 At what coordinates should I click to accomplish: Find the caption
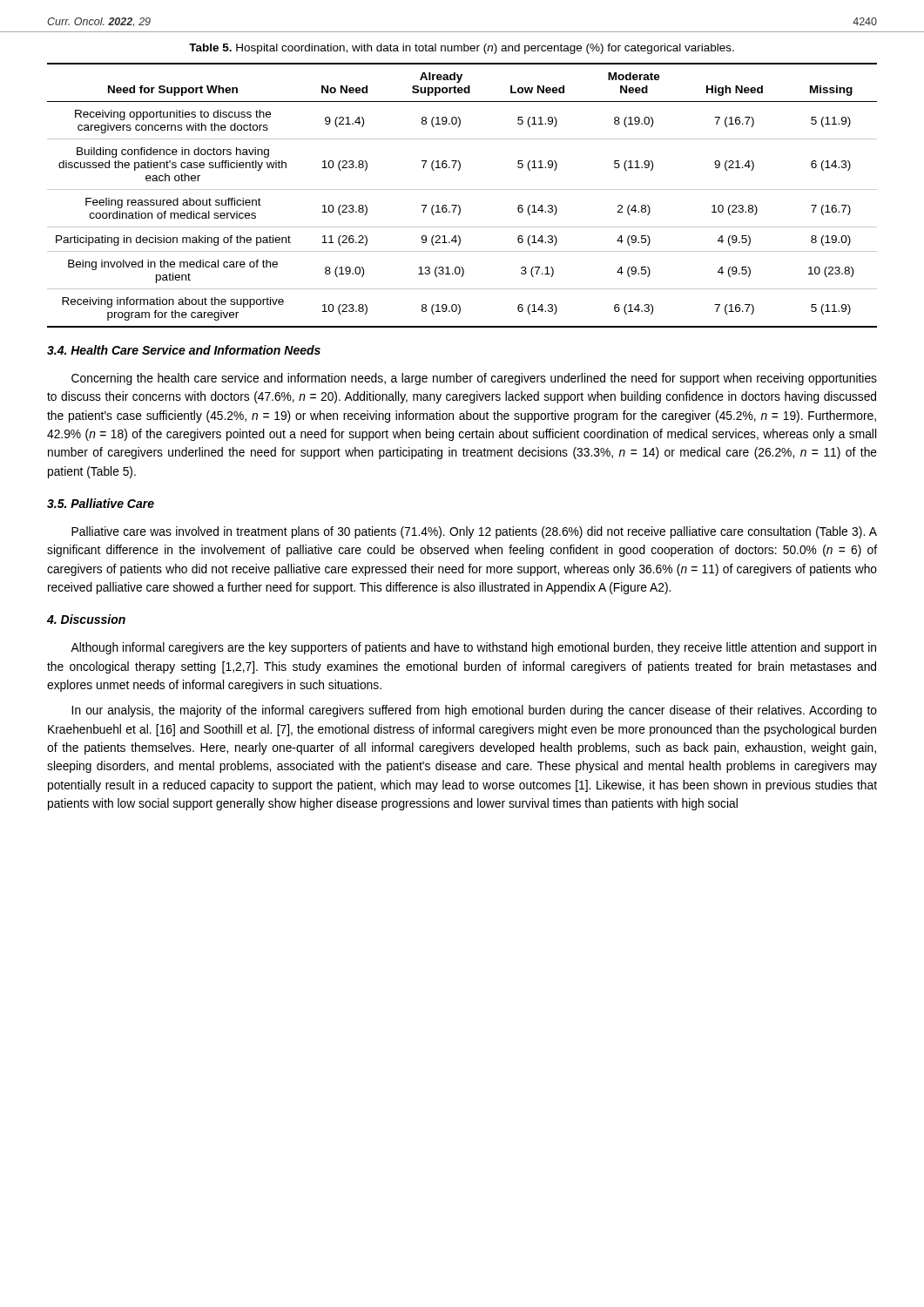pyautogui.click(x=462, y=47)
